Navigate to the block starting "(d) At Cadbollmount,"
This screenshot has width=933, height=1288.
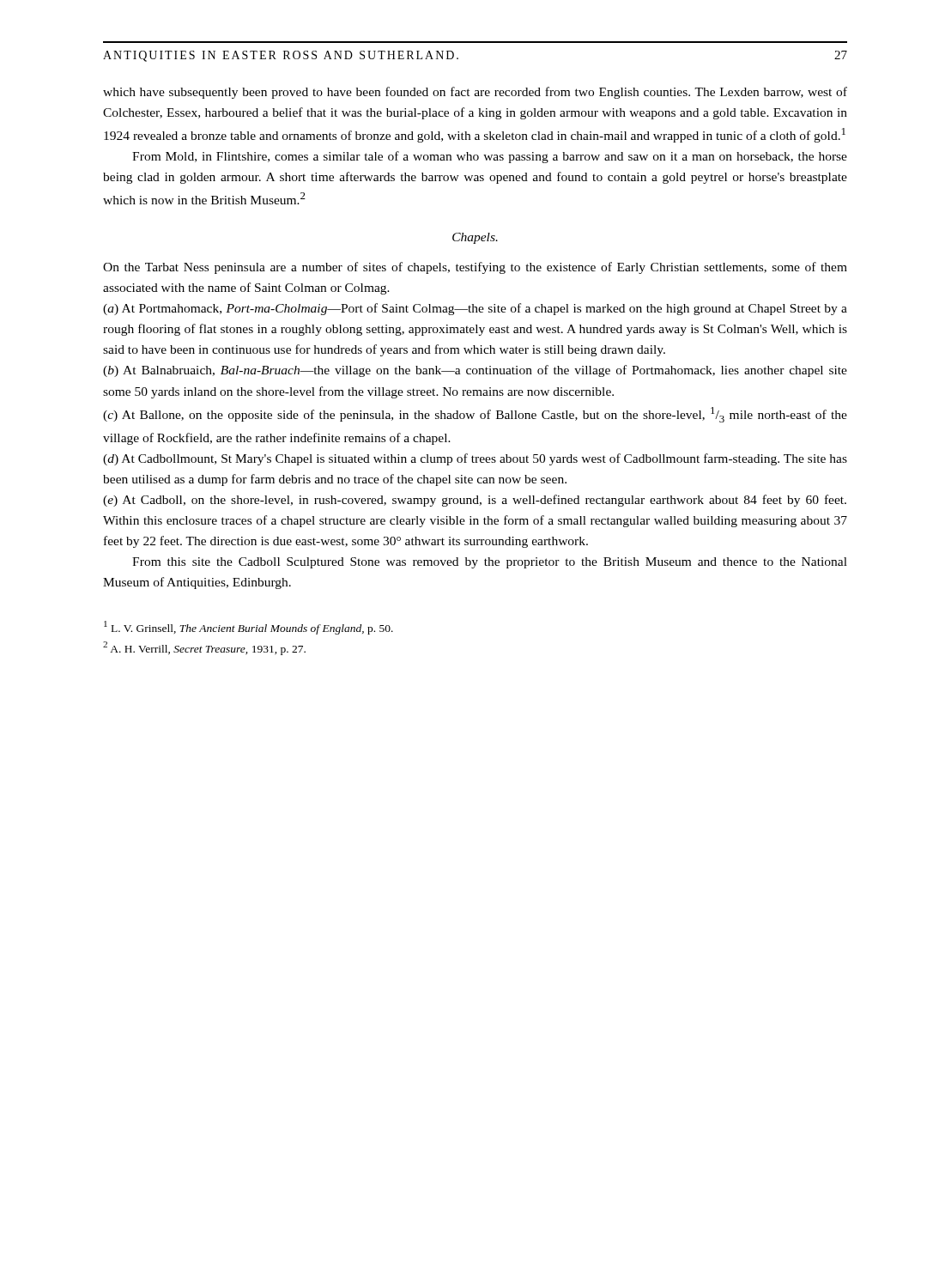(x=475, y=469)
